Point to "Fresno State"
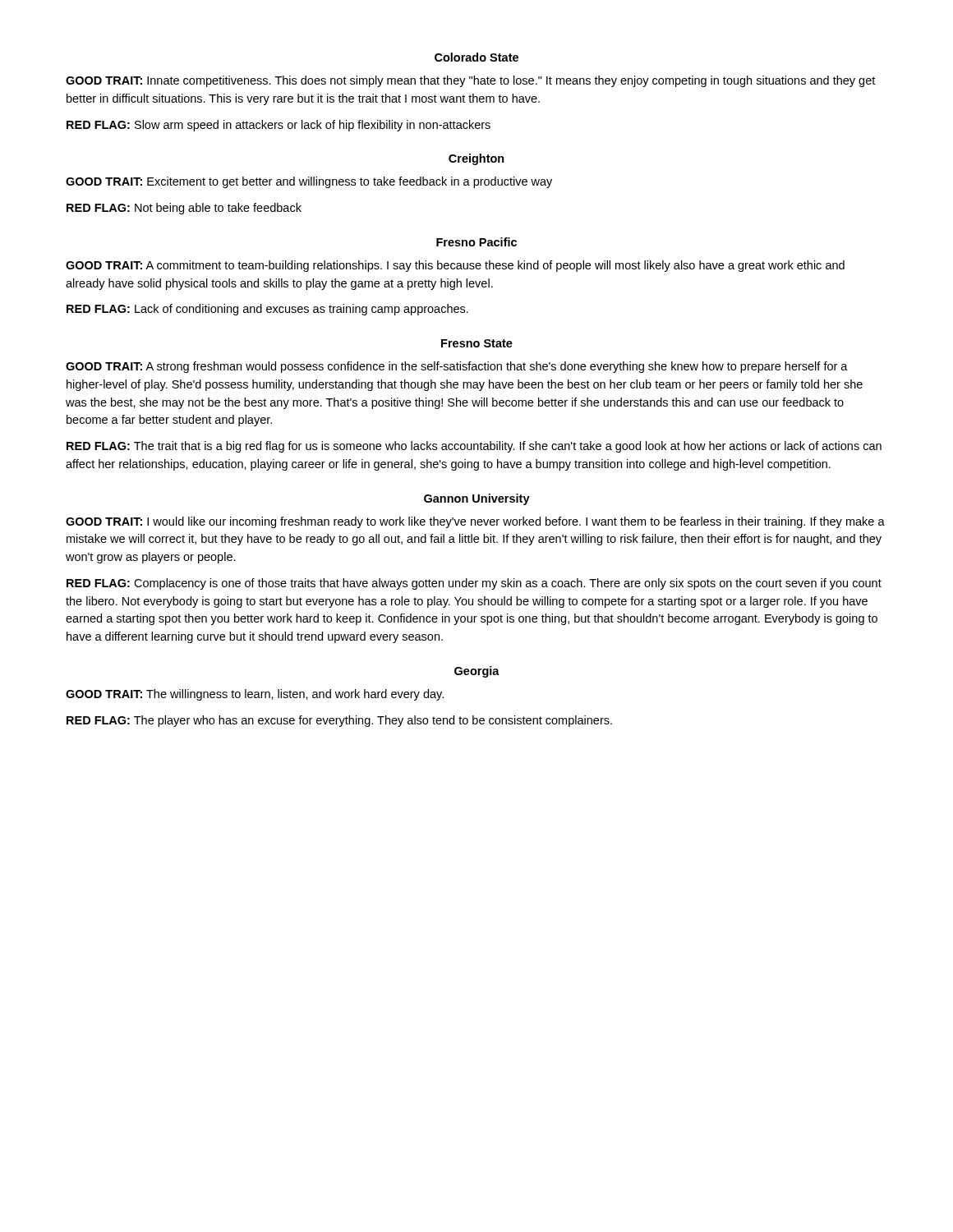The image size is (953, 1232). pyautogui.click(x=476, y=343)
